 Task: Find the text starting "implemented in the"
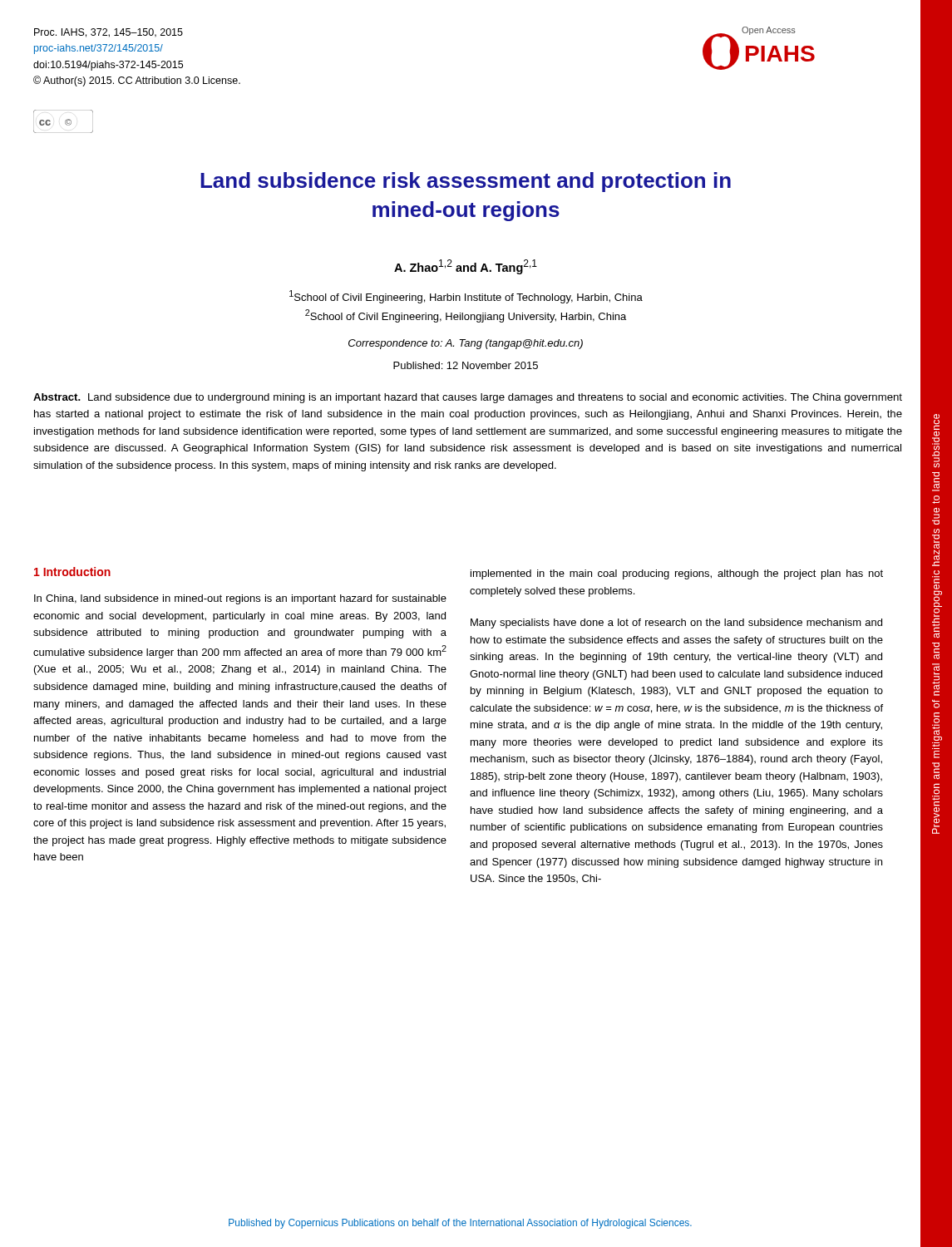[676, 726]
